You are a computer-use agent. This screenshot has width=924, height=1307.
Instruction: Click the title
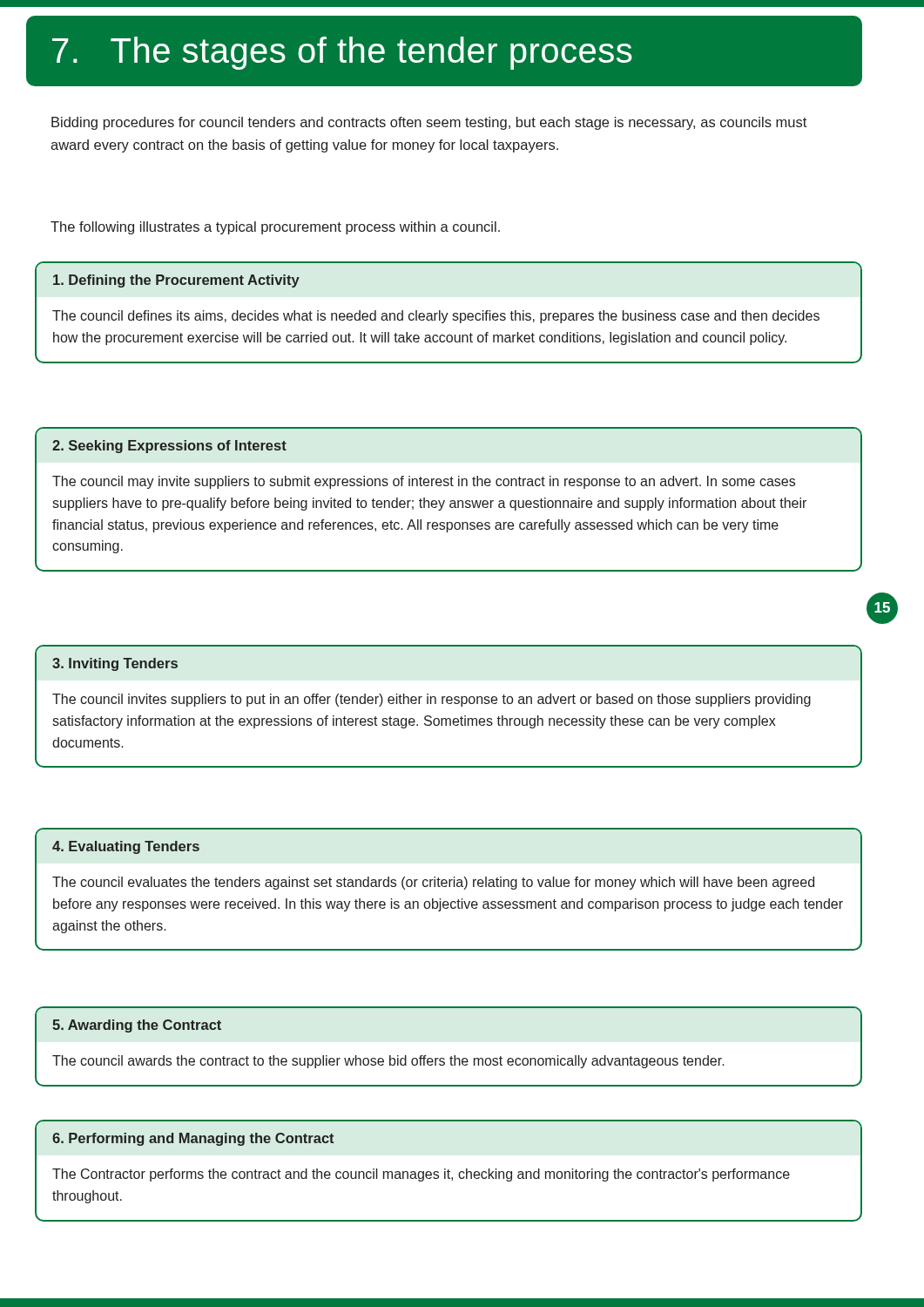342,51
